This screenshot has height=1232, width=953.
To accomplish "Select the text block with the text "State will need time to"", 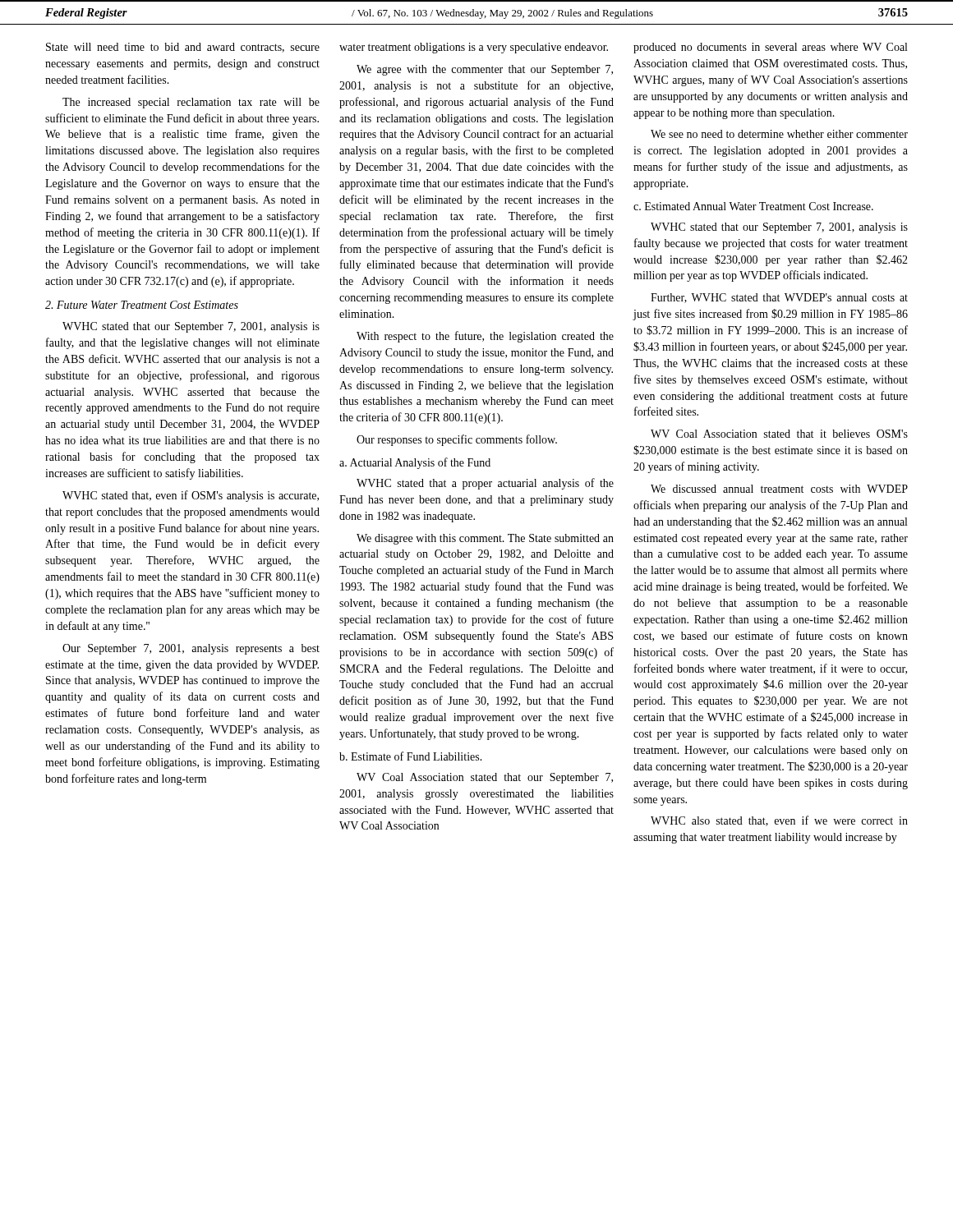I will 182,165.
